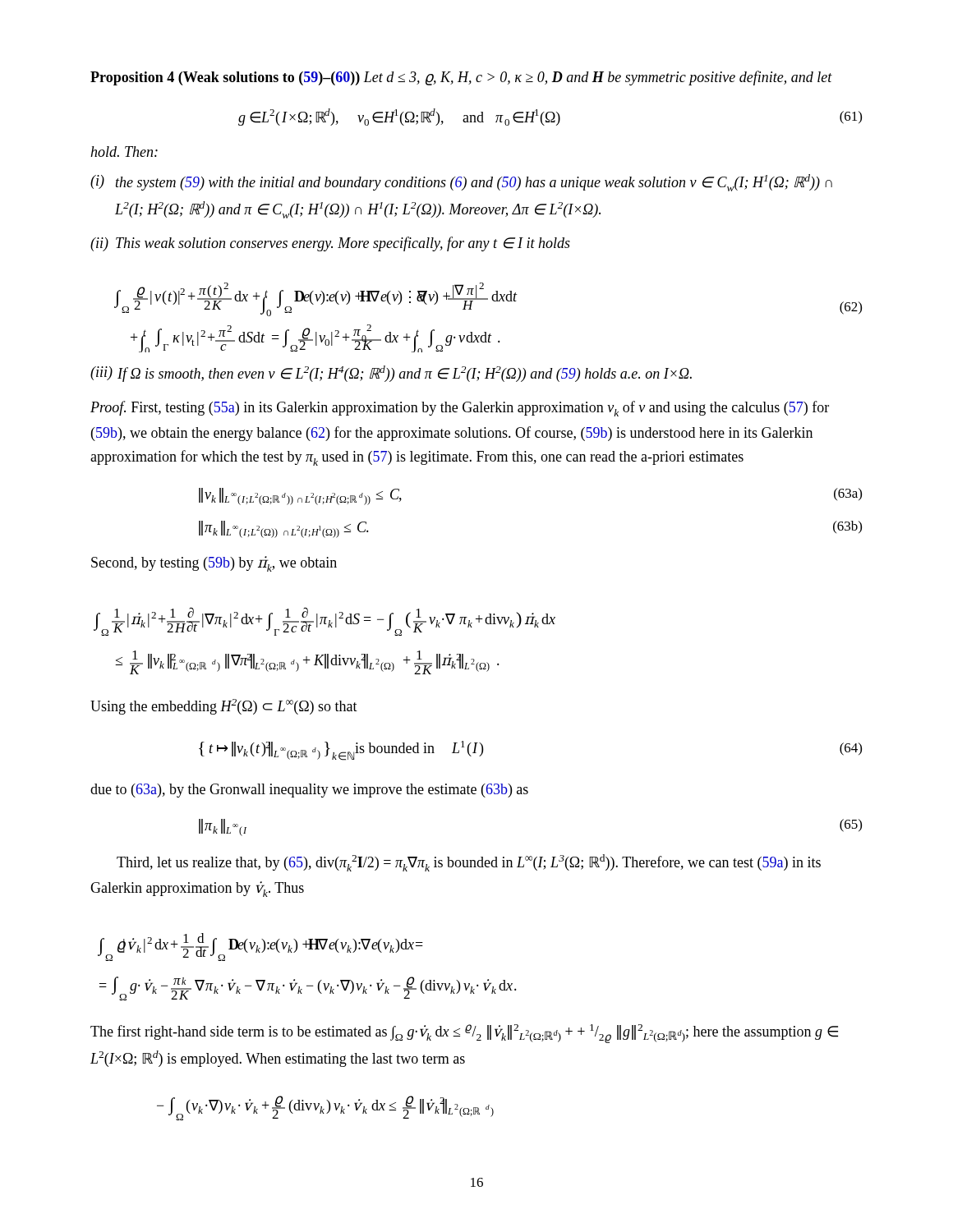Locate the block starting "hold. Then:"

[x=124, y=152]
